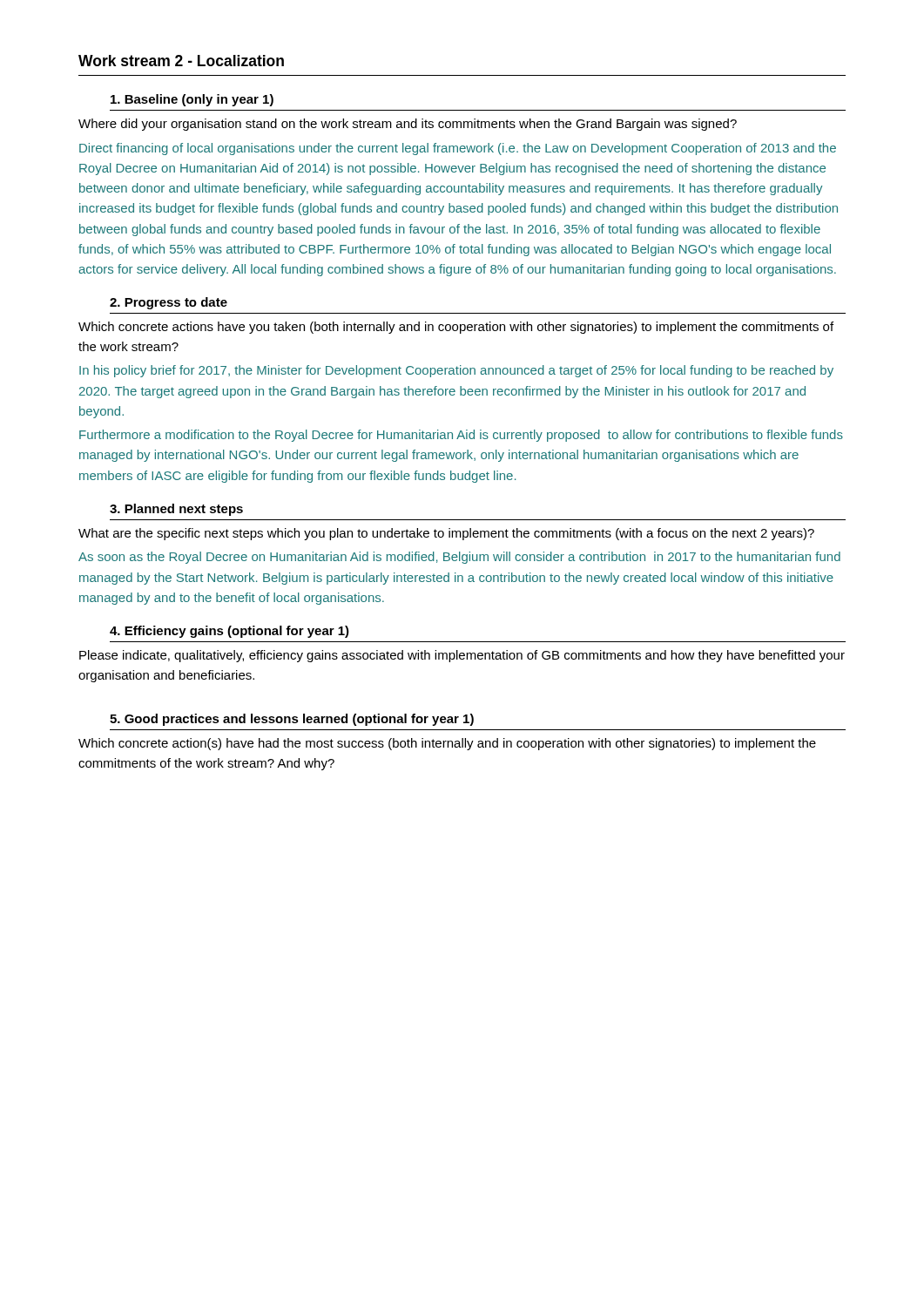Locate the section header that says "3. Planned next steps"
This screenshot has height=1307, width=924.
tap(177, 508)
